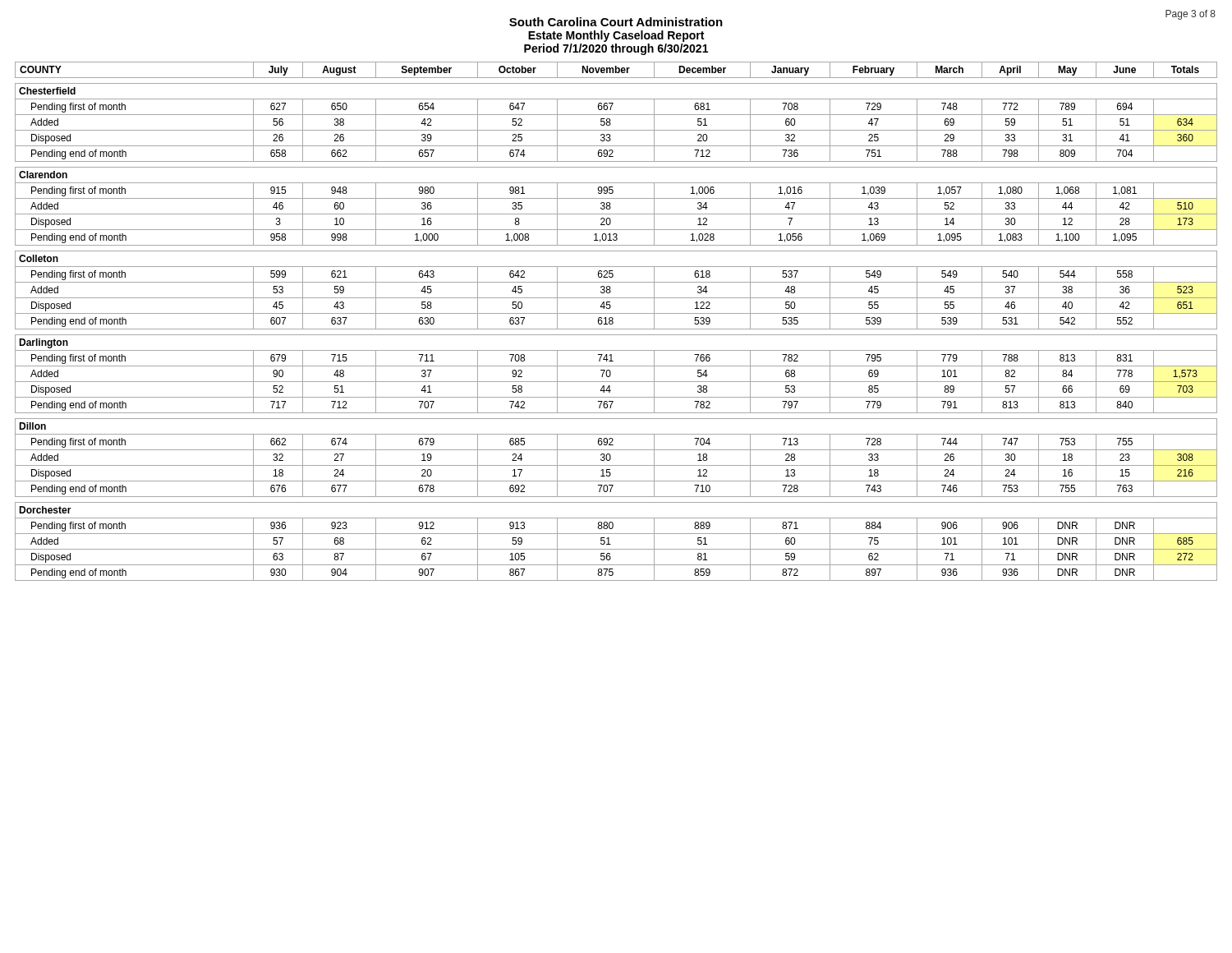Select the title
Viewport: 1232px width, 953px height.
(616, 35)
